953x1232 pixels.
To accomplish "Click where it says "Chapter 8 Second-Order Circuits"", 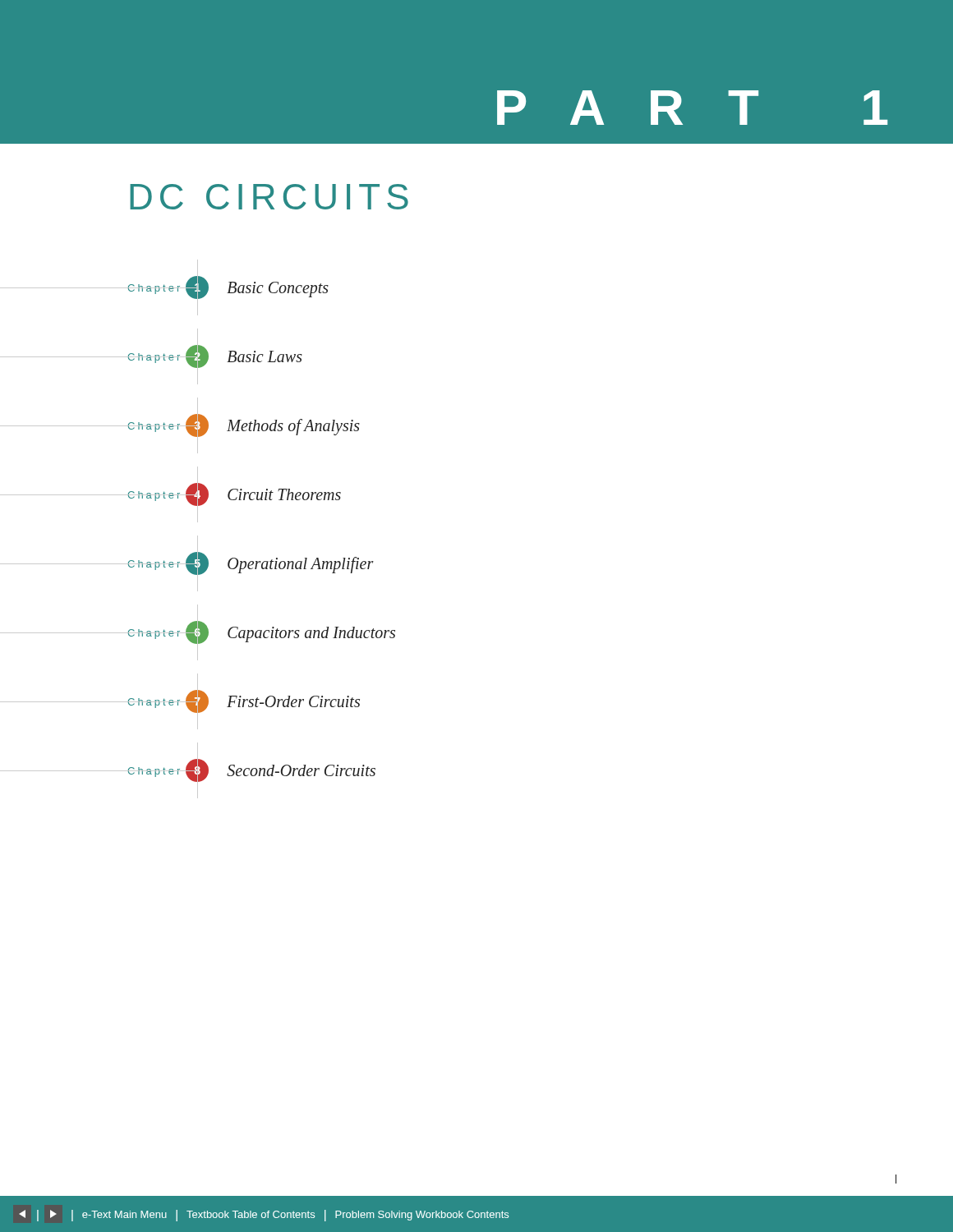I will tap(188, 770).
